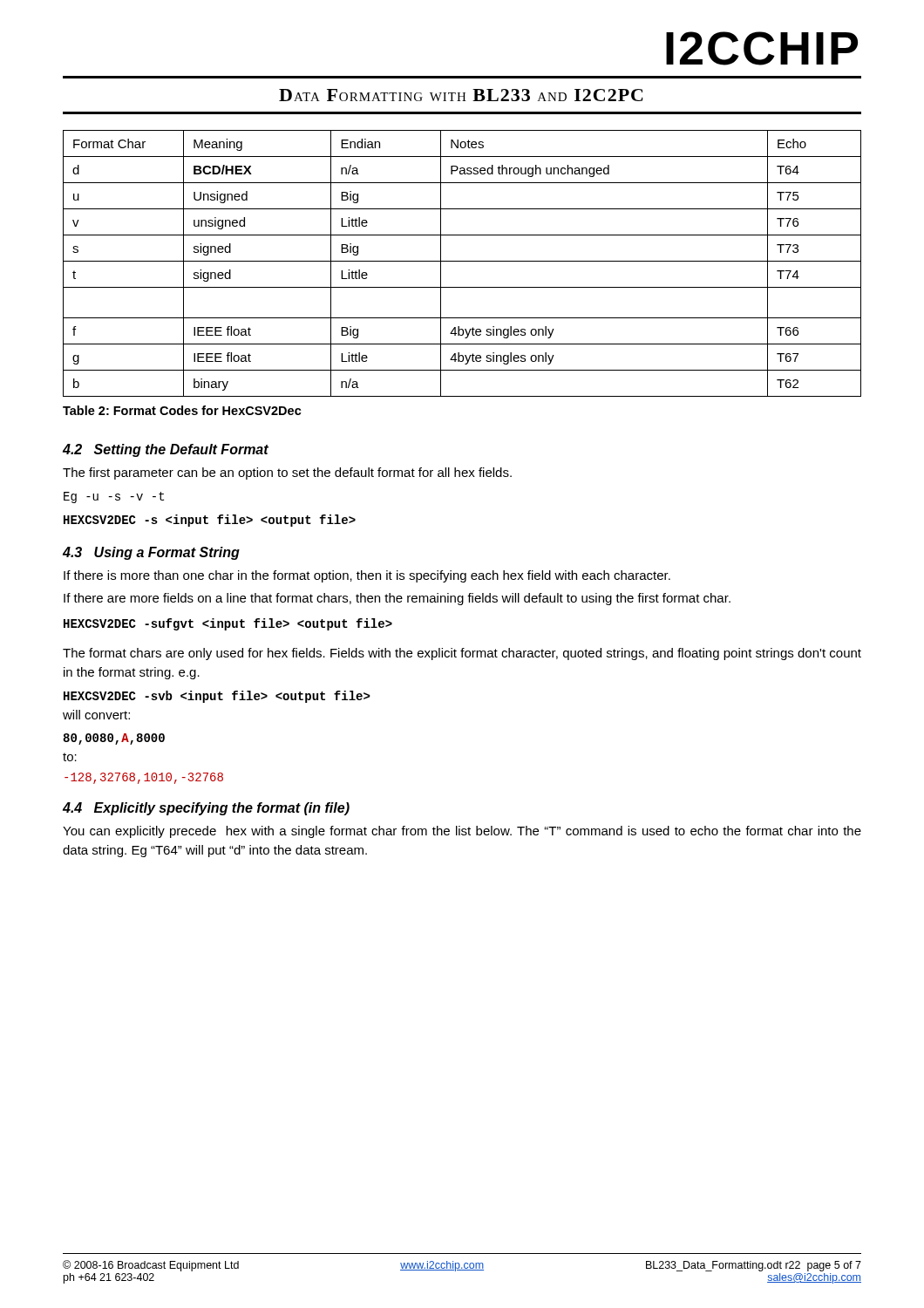Click the title
Viewport: 924px width, 1308px height.
click(462, 95)
